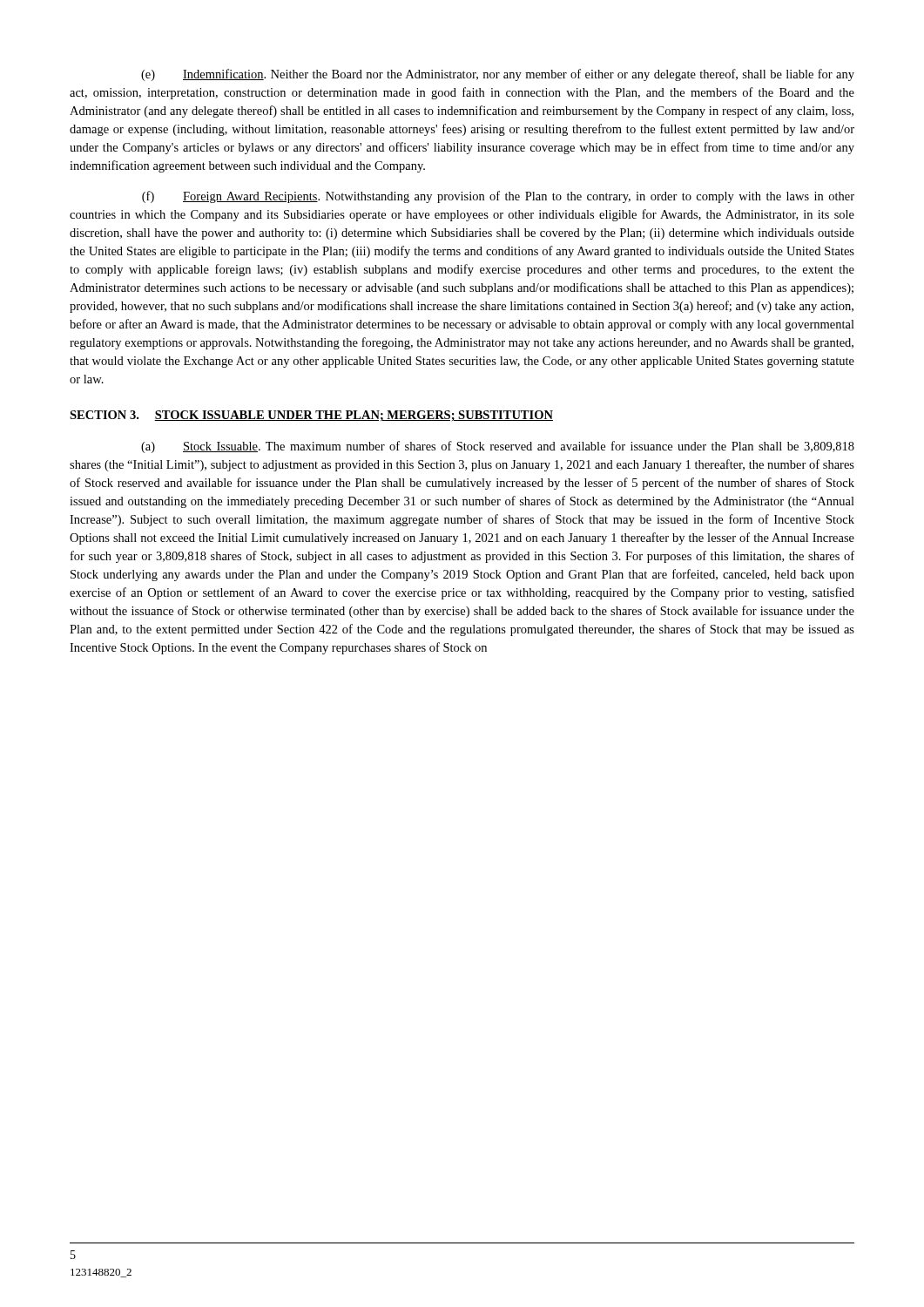Click the section header that begins "SECTION 3. STOCK ISSUABLE UNDER THE PLAN;"
The height and width of the screenshot is (1307, 924).
tap(311, 415)
